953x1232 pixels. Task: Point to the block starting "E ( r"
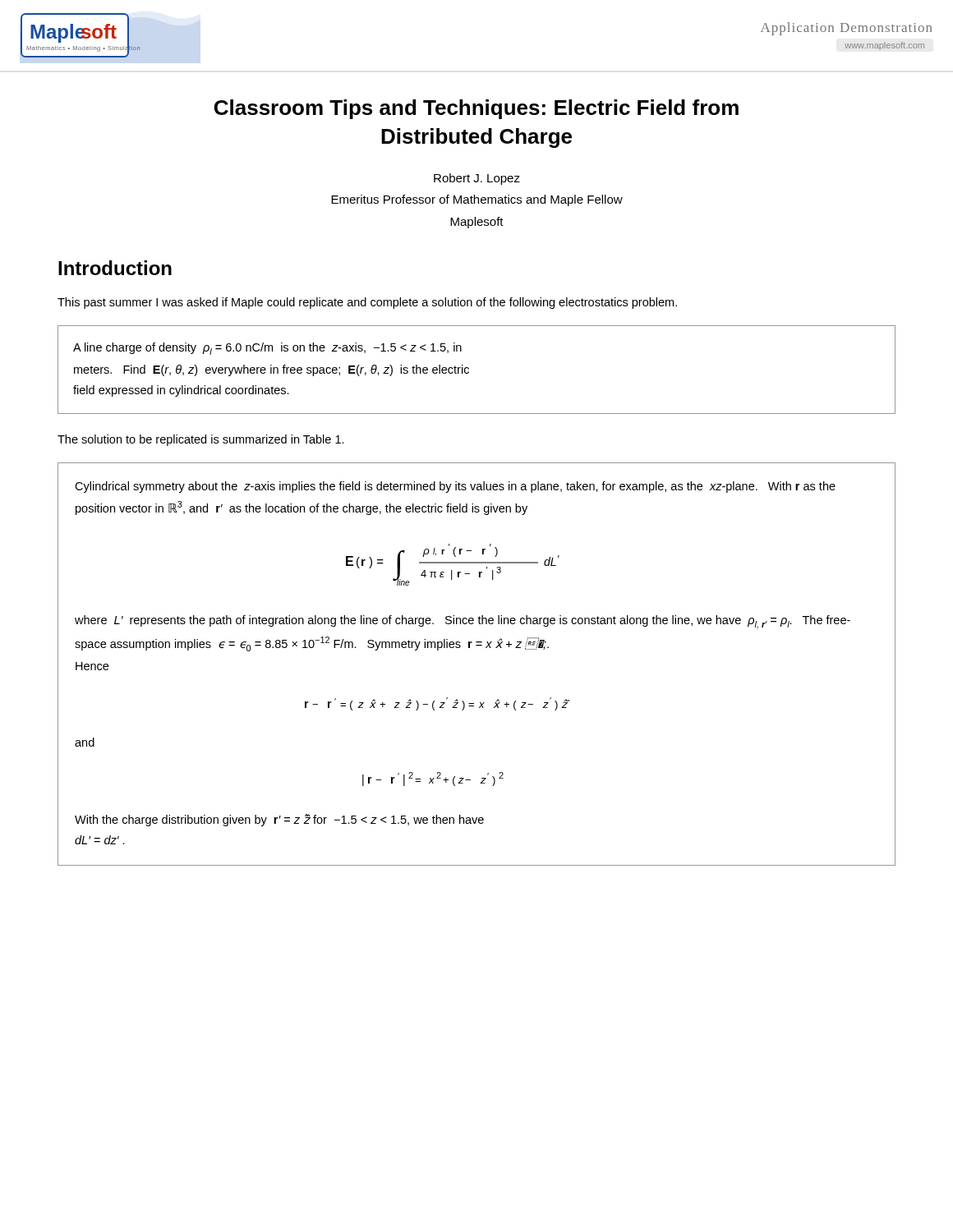point(476,563)
